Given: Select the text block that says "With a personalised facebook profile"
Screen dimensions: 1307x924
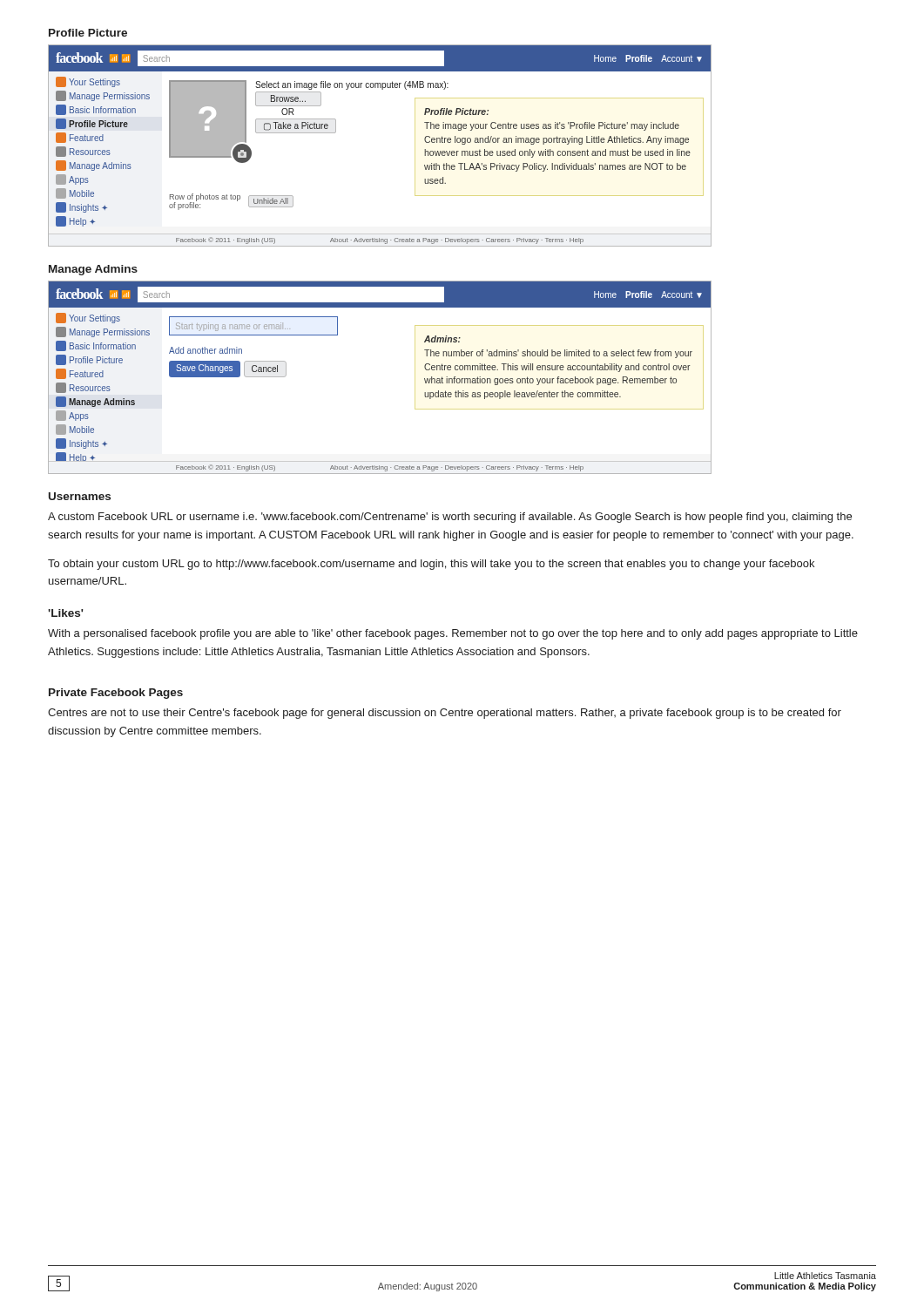Looking at the screenshot, I should pos(453,642).
